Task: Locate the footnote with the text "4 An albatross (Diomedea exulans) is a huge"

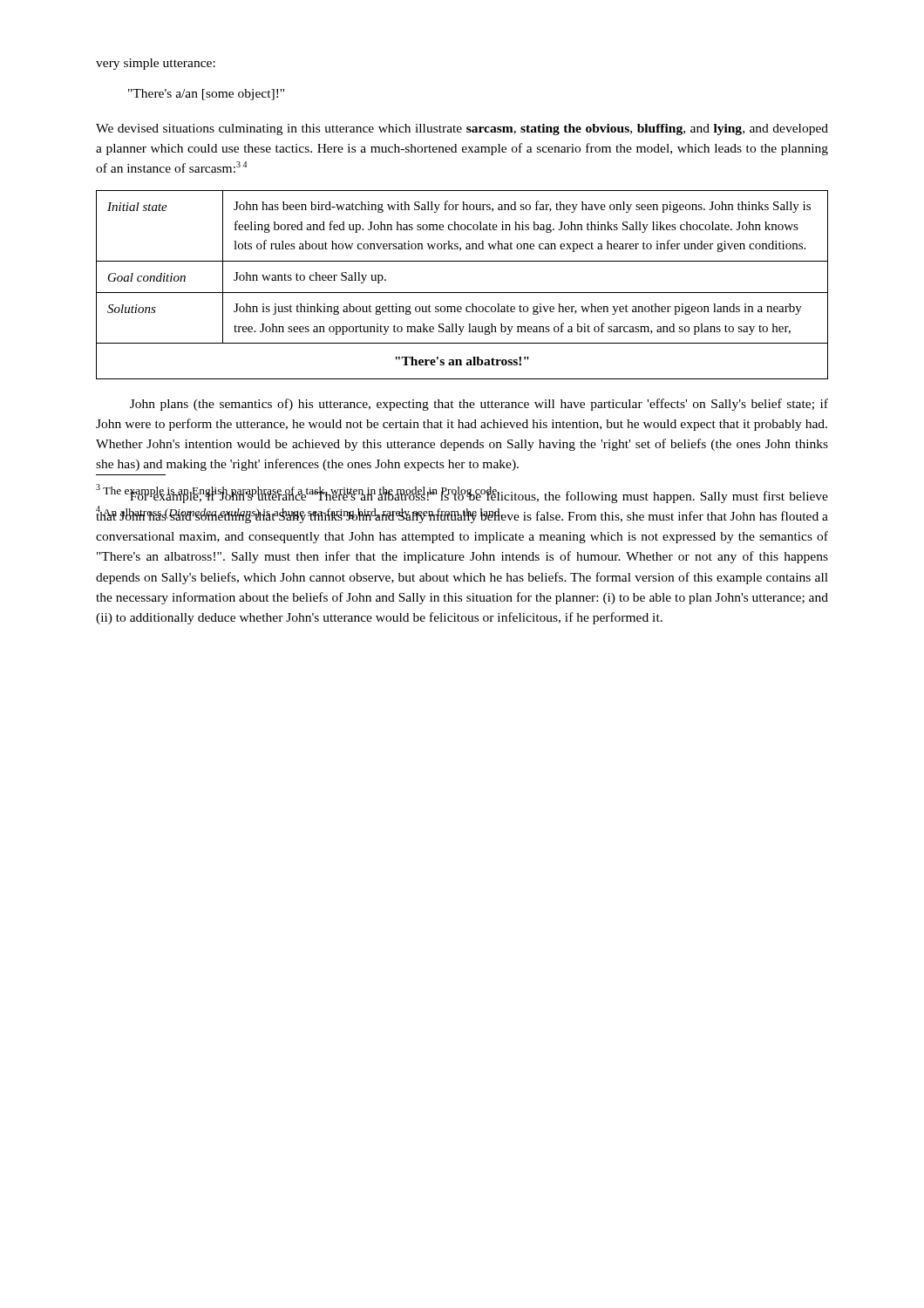Action: coord(462,512)
